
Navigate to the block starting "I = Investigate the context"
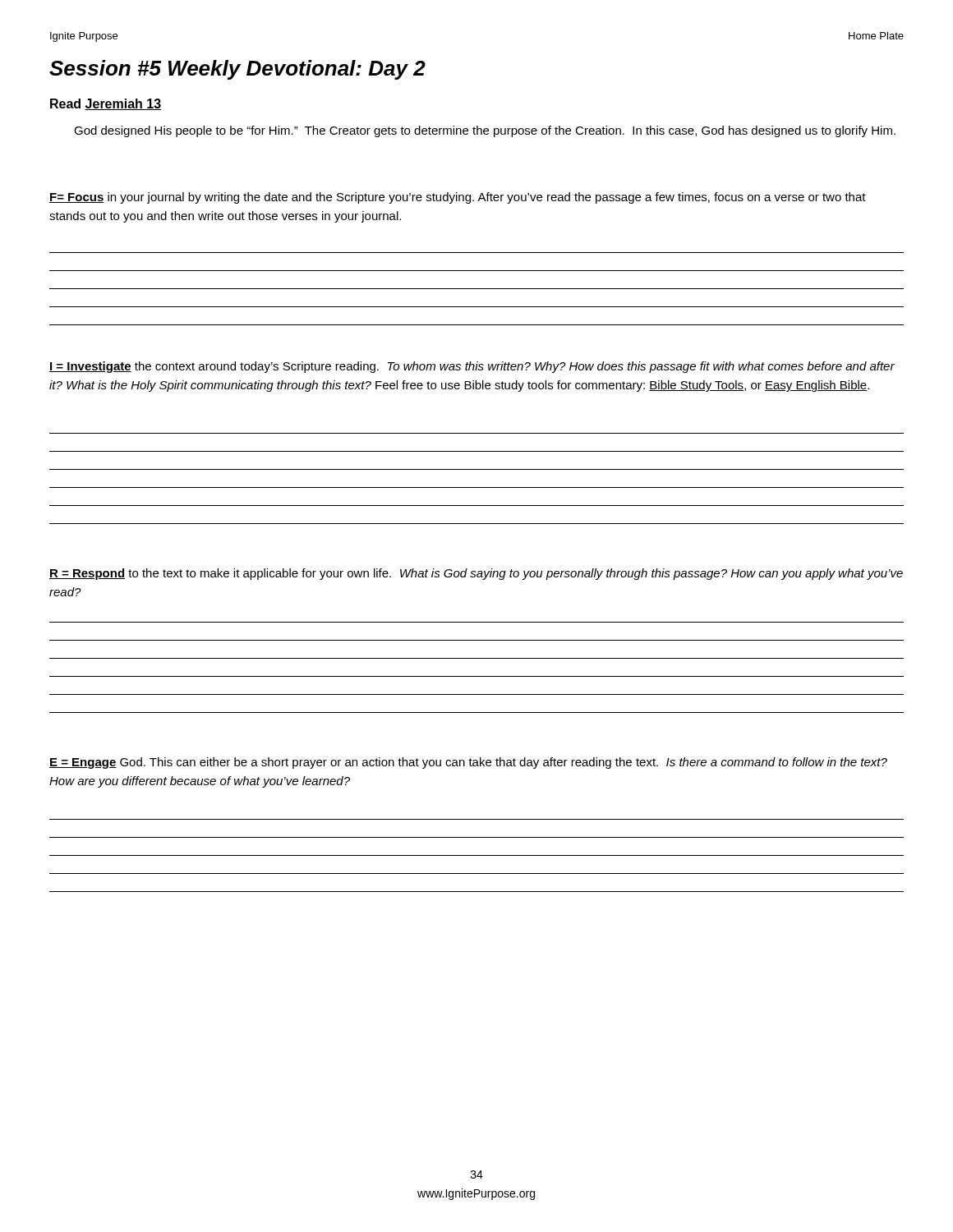pos(472,375)
